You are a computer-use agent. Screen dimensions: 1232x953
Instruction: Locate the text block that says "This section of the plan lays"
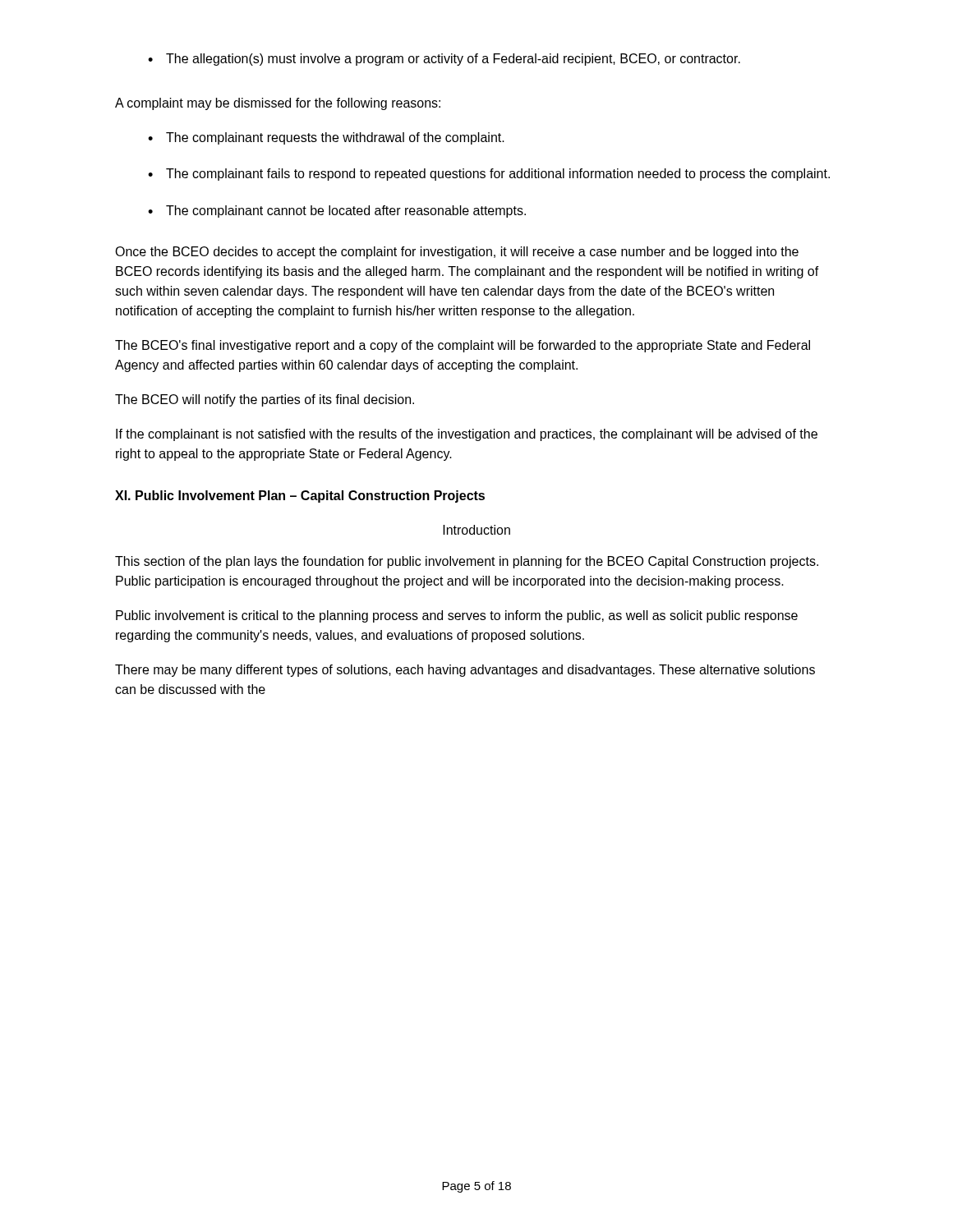tap(469, 571)
